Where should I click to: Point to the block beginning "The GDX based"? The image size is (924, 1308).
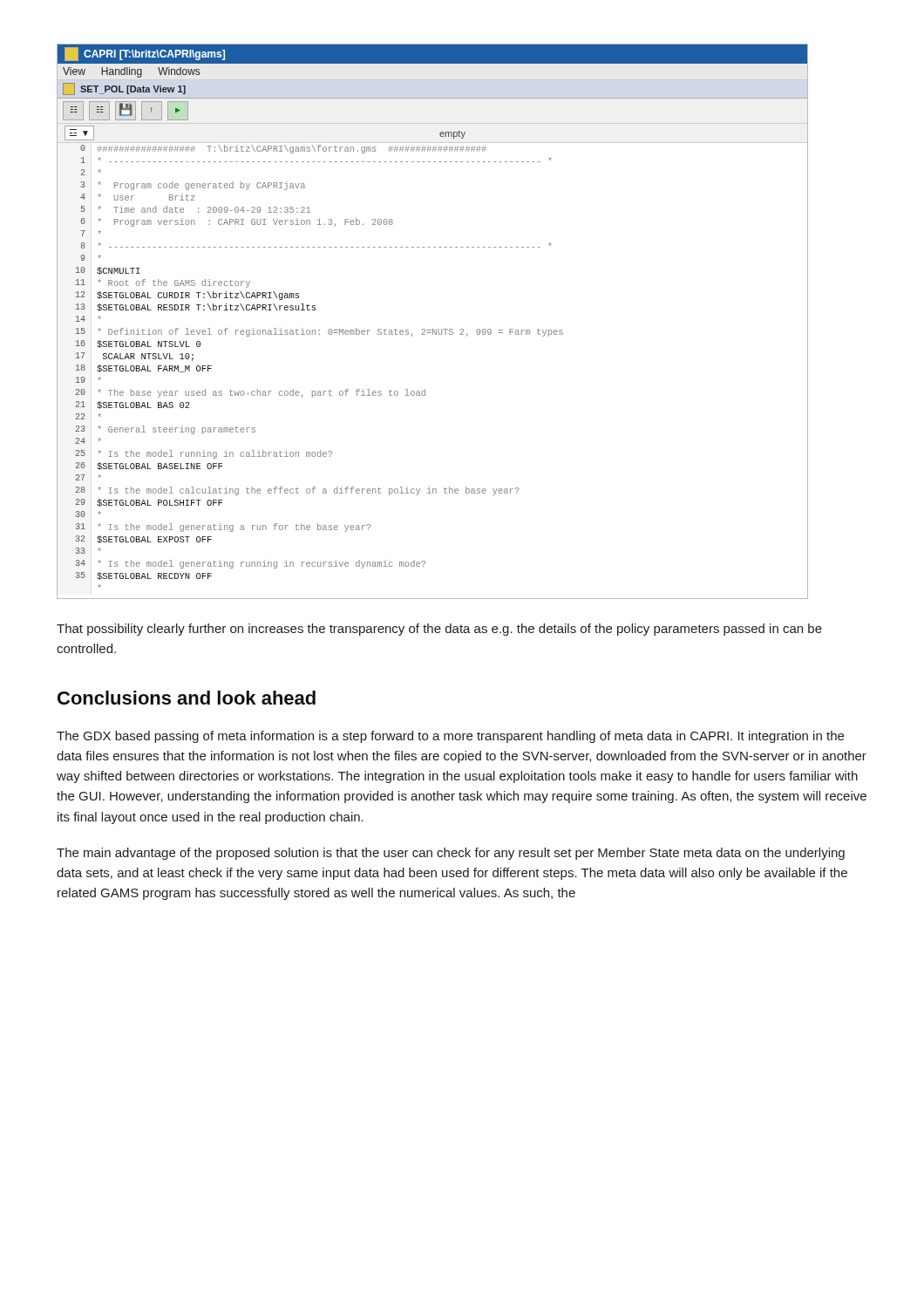pyautogui.click(x=462, y=776)
